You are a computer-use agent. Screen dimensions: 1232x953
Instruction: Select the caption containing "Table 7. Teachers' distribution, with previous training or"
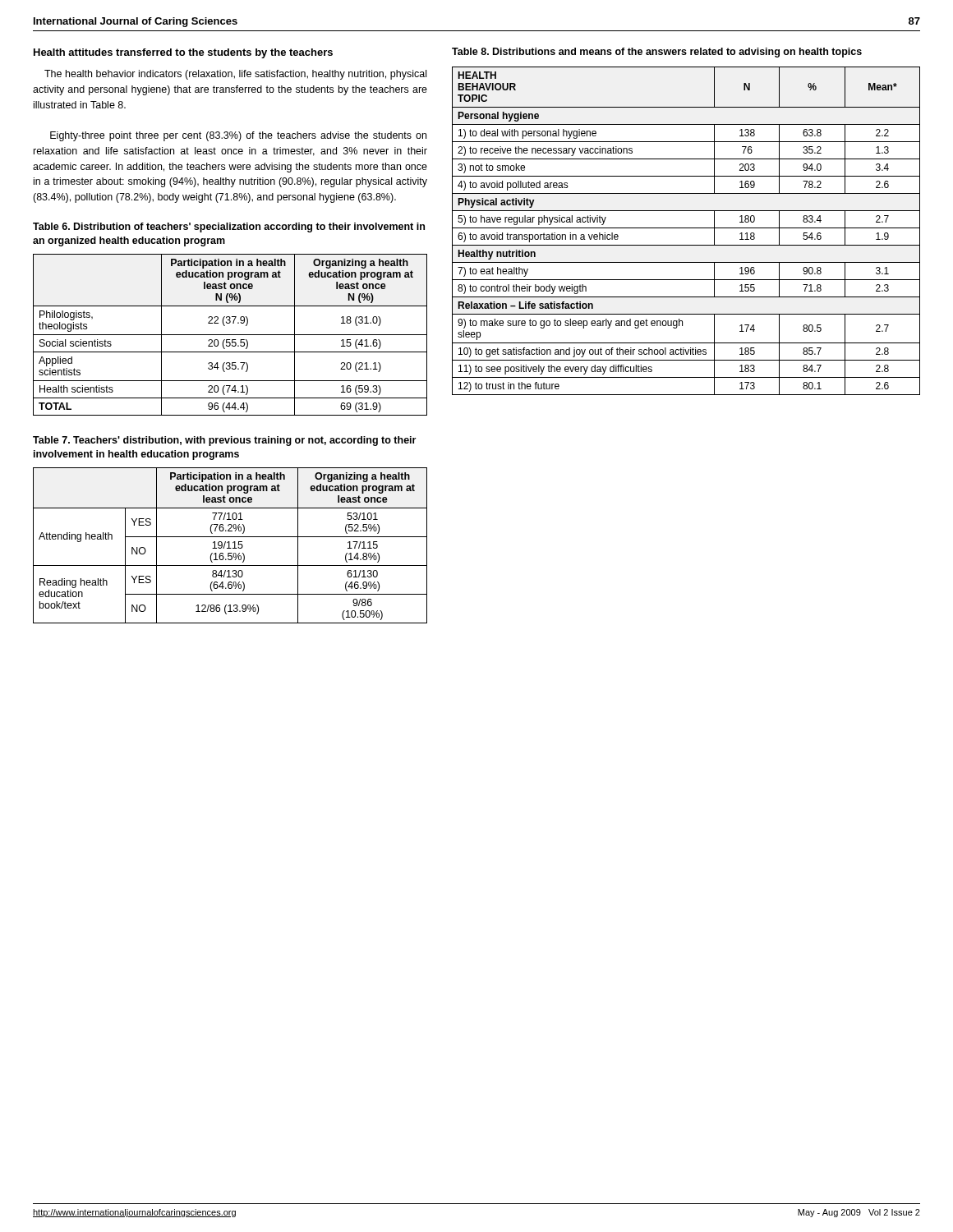224,447
